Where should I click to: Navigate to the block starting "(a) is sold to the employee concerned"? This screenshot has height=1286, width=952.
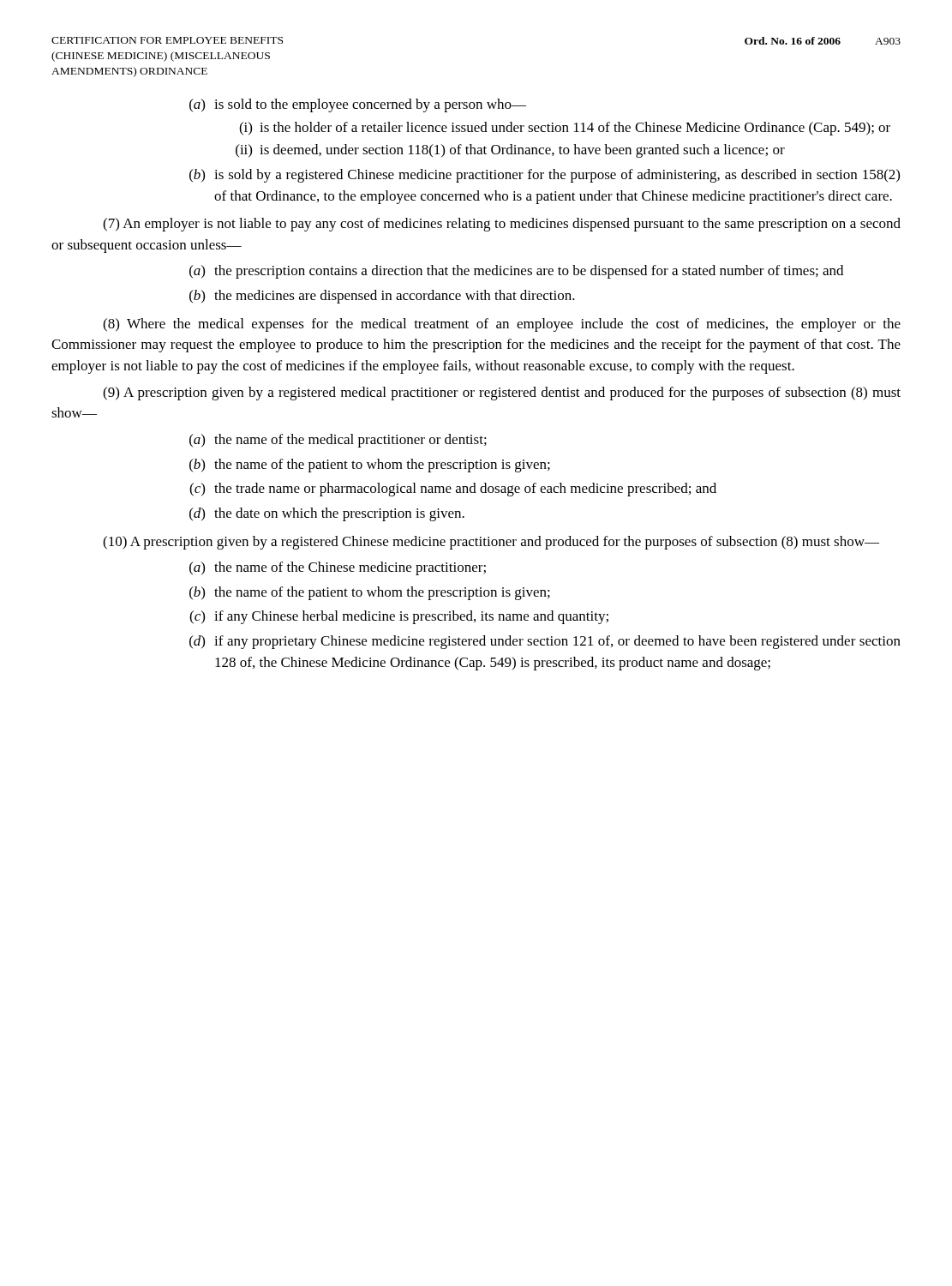click(527, 128)
